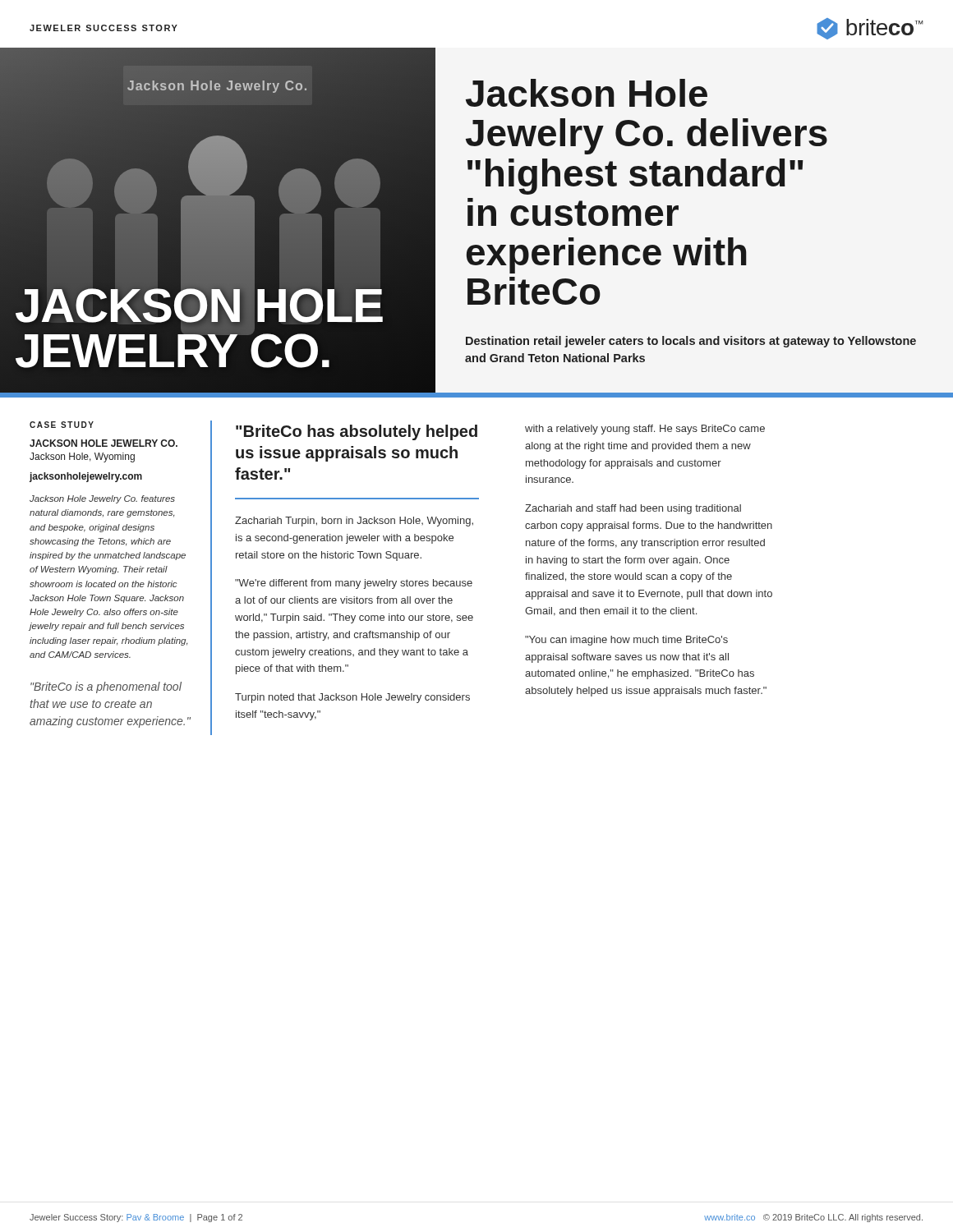Find the element starting "Turpin noted that Jackson Hole"
Image resolution: width=953 pixels, height=1232 pixels.
point(353,706)
